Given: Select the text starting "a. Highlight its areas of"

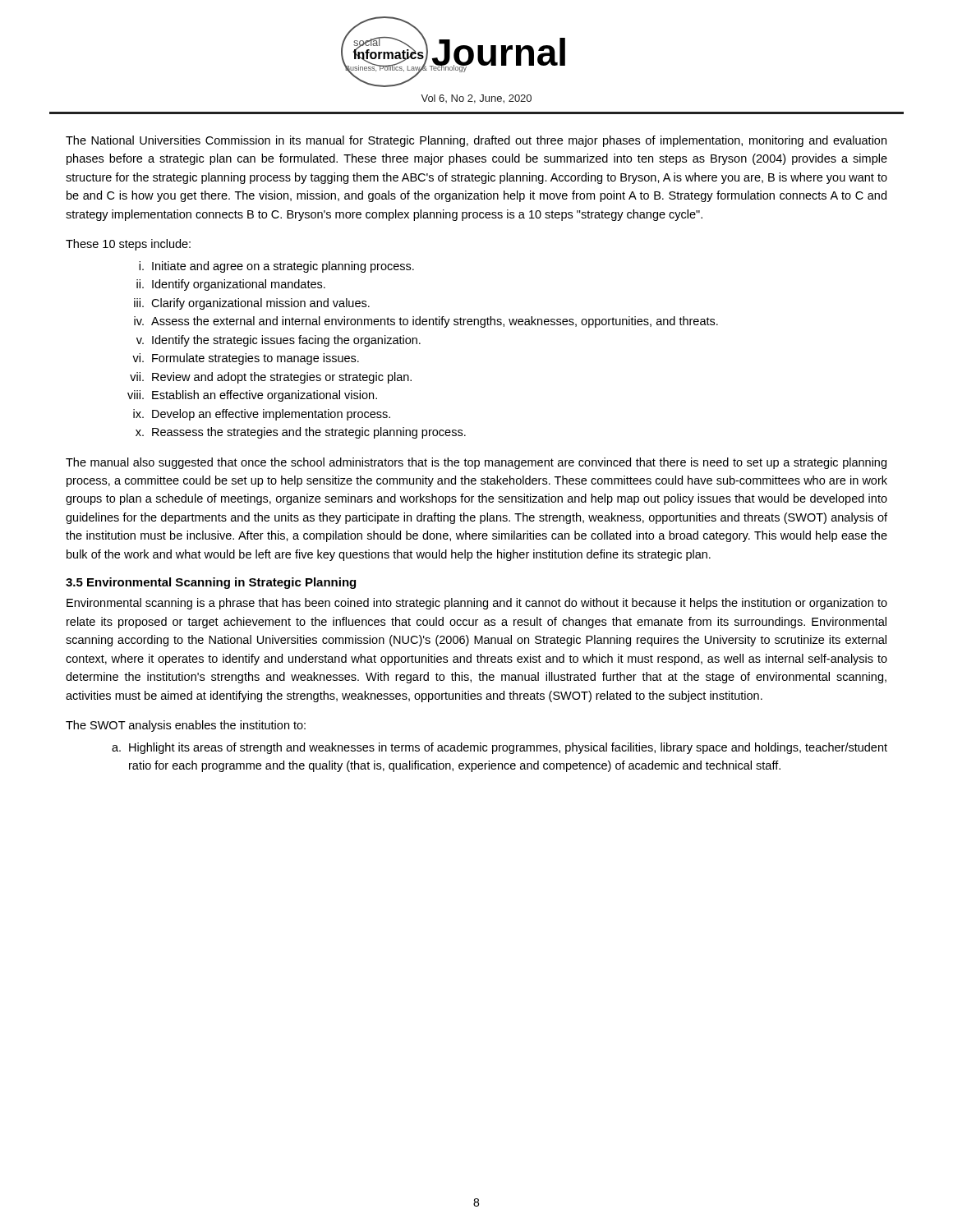Looking at the screenshot, I should tap(493, 757).
